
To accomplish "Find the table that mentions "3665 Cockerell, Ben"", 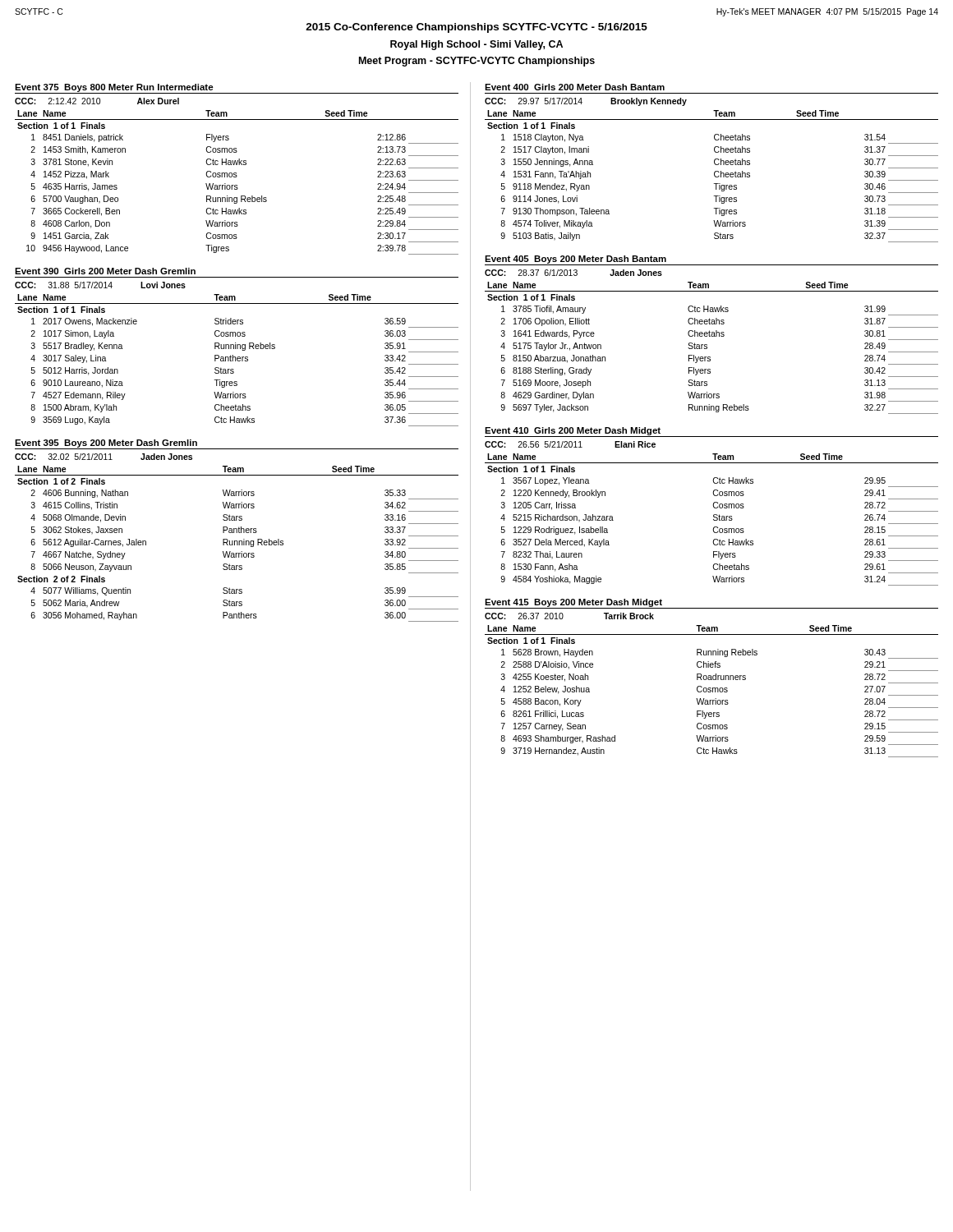I will pyautogui.click(x=237, y=168).
